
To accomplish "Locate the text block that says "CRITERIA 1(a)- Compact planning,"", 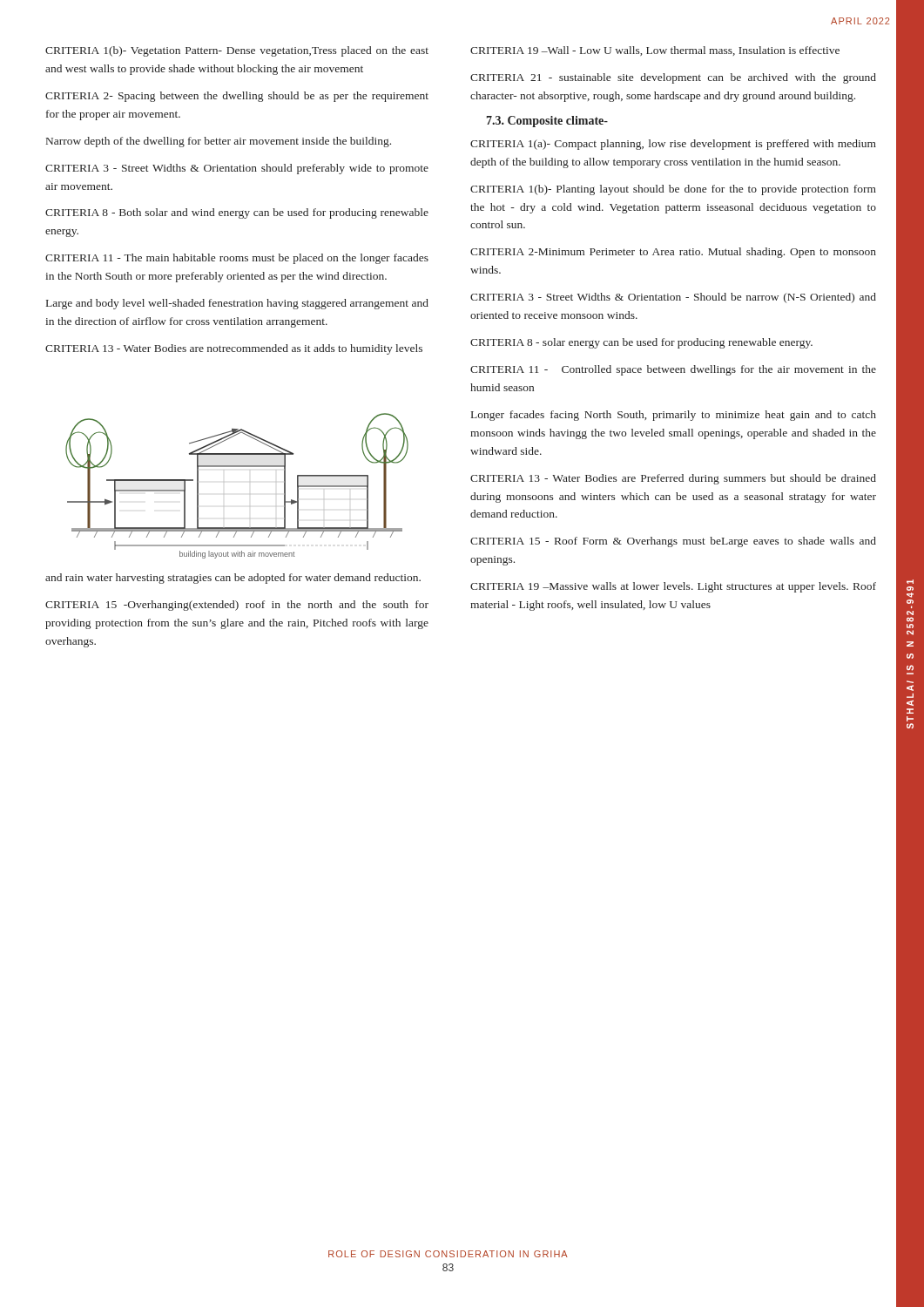I will point(673,152).
